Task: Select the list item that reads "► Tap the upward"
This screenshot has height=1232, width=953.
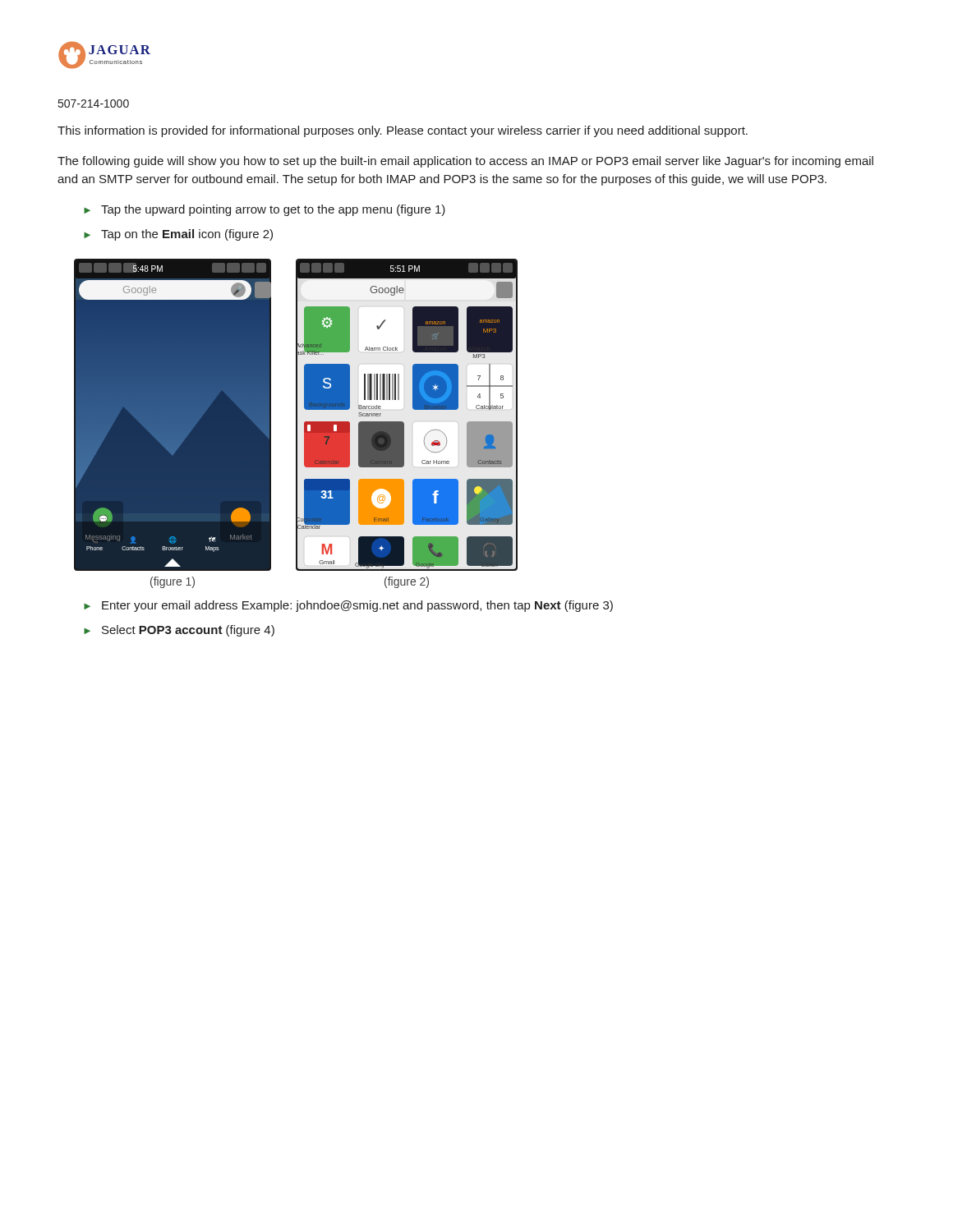Action: 264,209
